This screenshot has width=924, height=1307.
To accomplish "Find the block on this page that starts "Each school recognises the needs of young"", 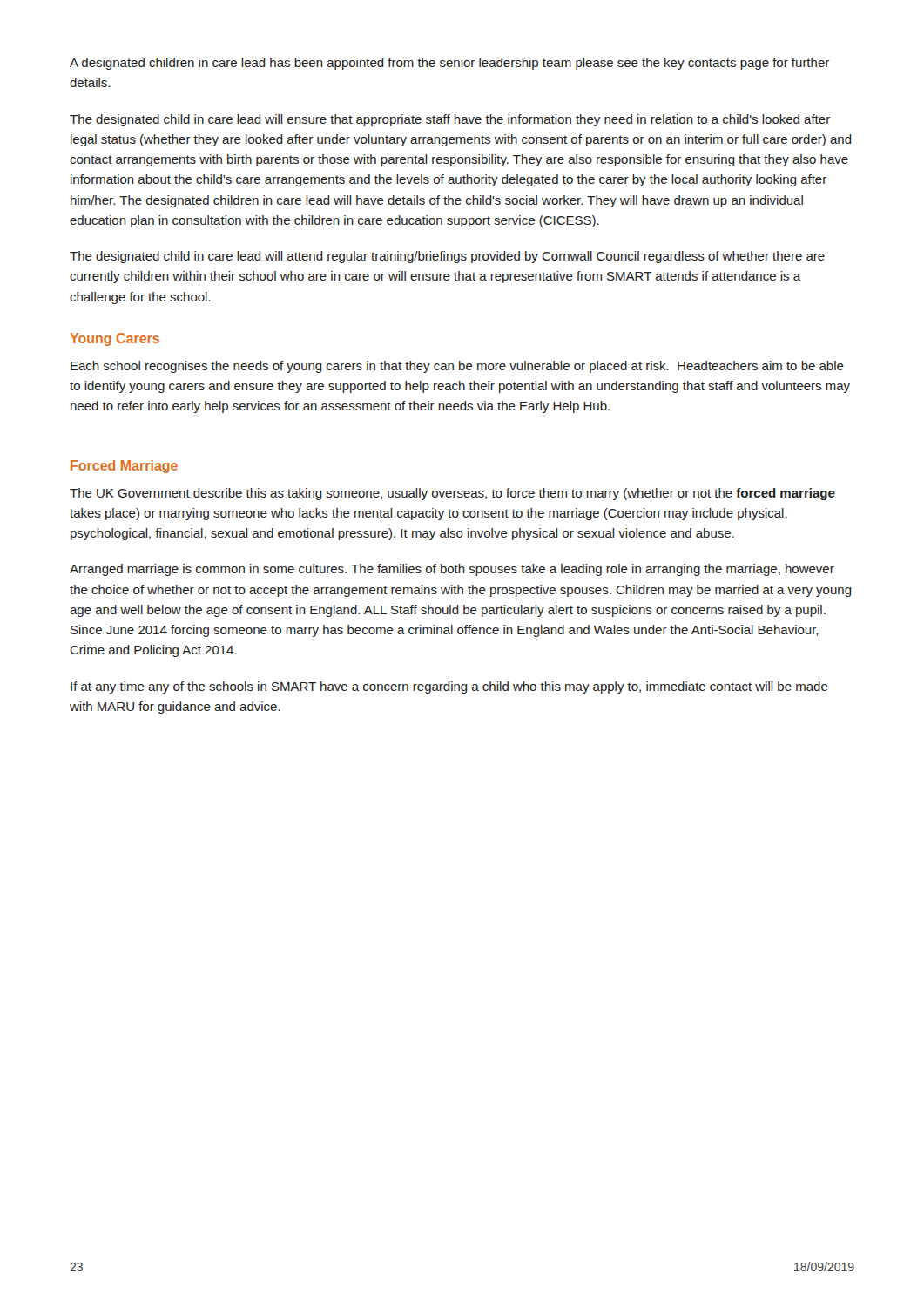I will [460, 386].
